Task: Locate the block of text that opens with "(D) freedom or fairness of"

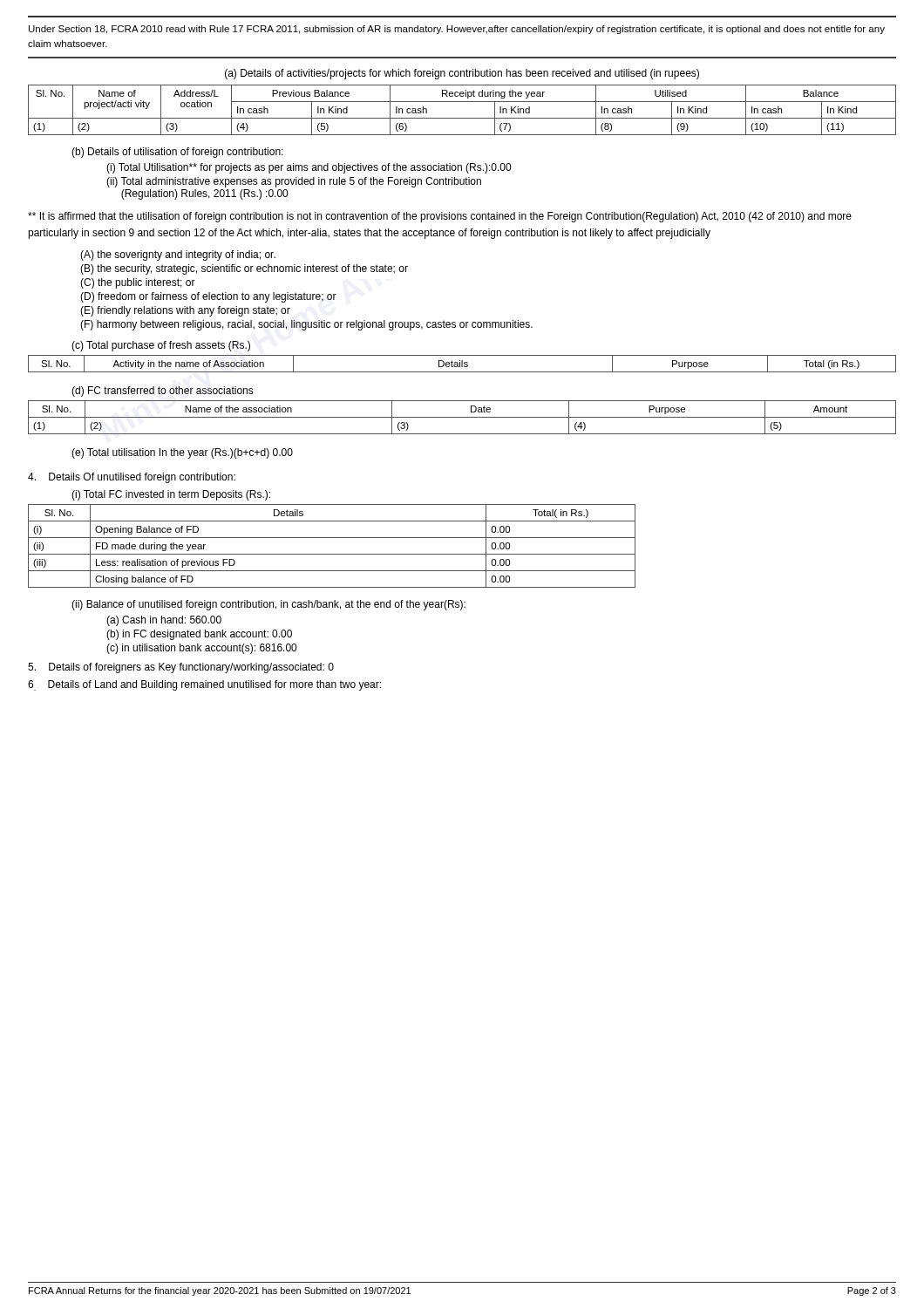Action: click(x=208, y=296)
